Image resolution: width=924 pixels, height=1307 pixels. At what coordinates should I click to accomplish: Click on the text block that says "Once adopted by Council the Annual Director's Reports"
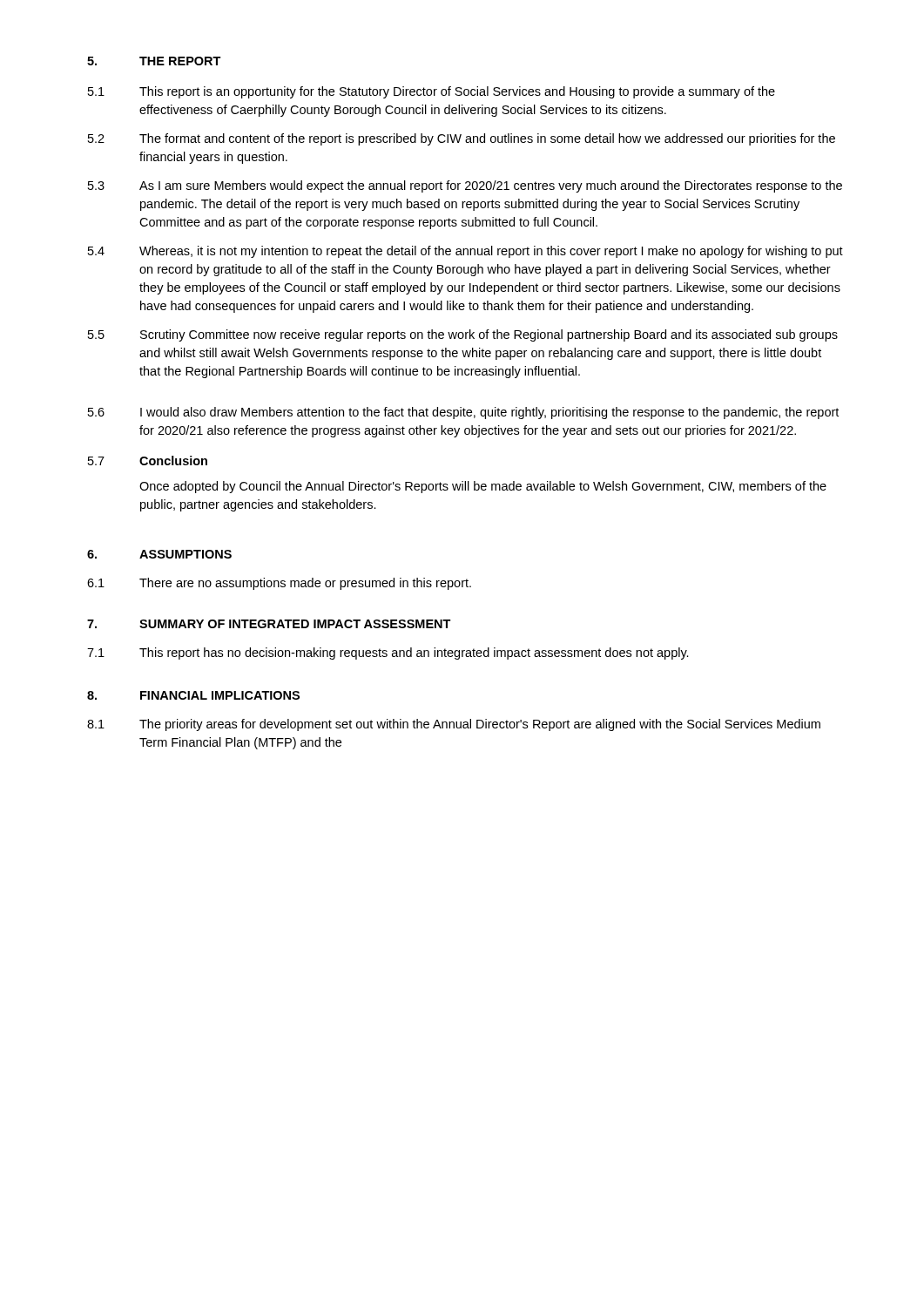[x=483, y=496]
